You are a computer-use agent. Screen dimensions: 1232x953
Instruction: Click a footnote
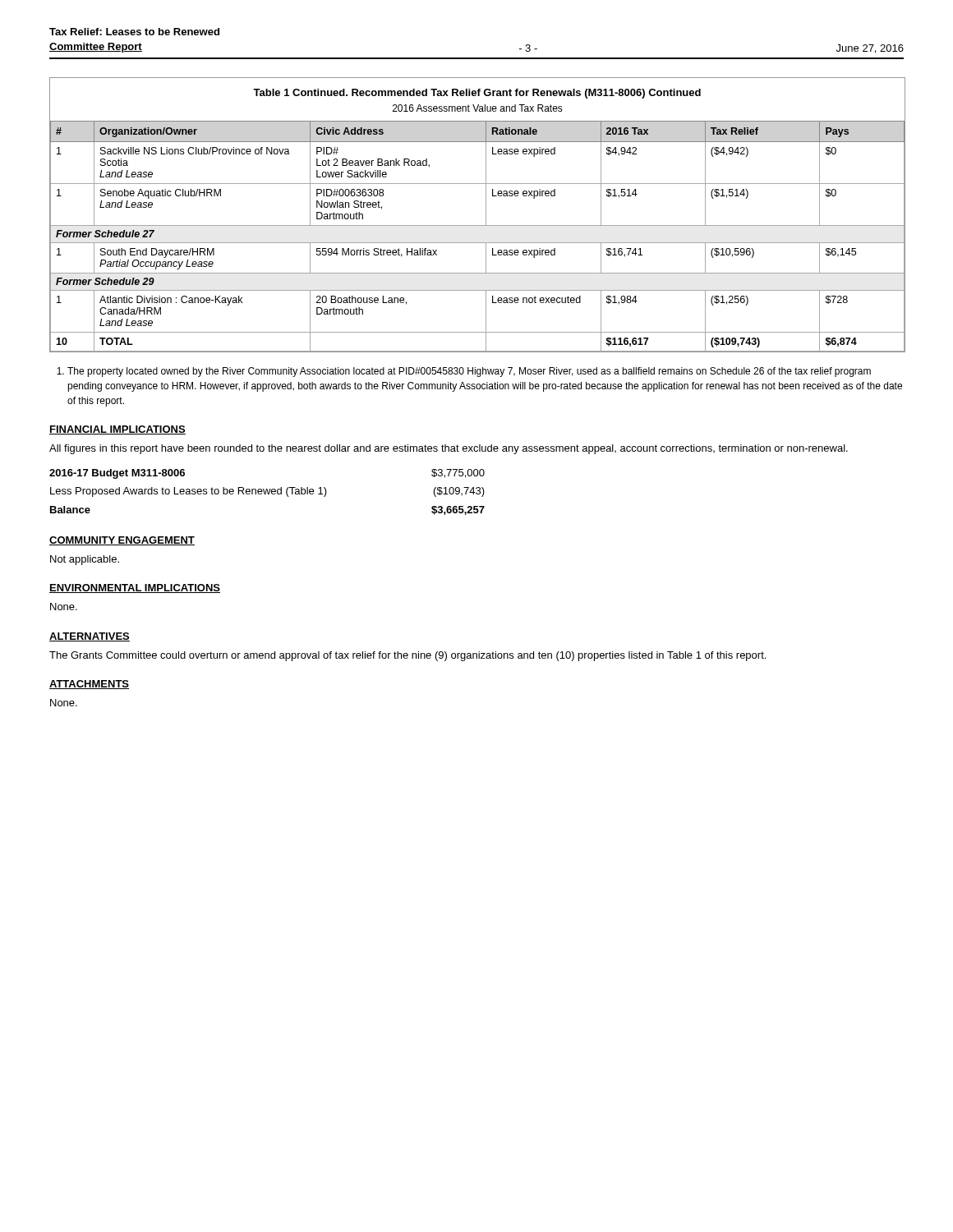point(476,386)
